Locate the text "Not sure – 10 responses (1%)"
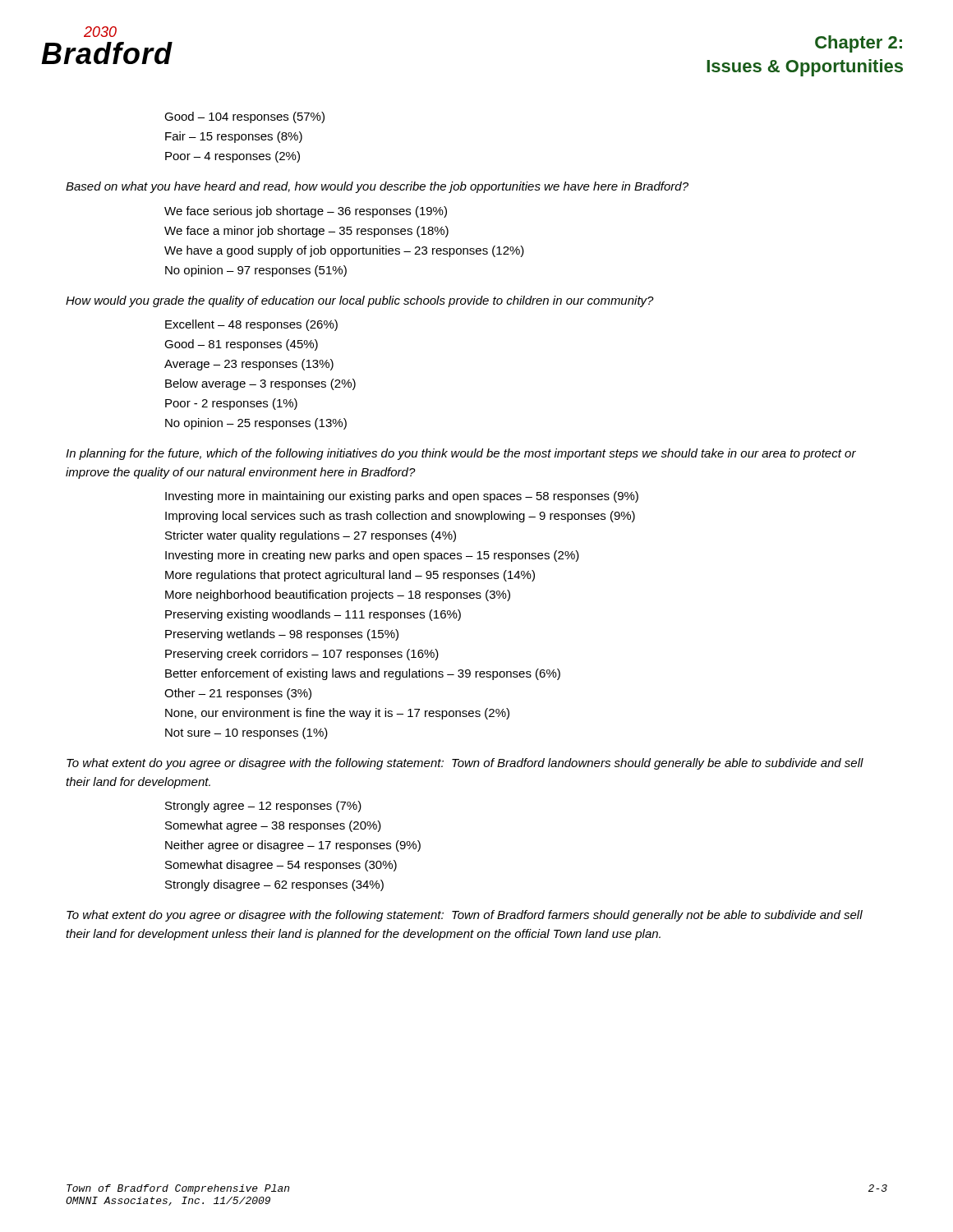Viewport: 953px width, 1232px height. coord(246,732)
